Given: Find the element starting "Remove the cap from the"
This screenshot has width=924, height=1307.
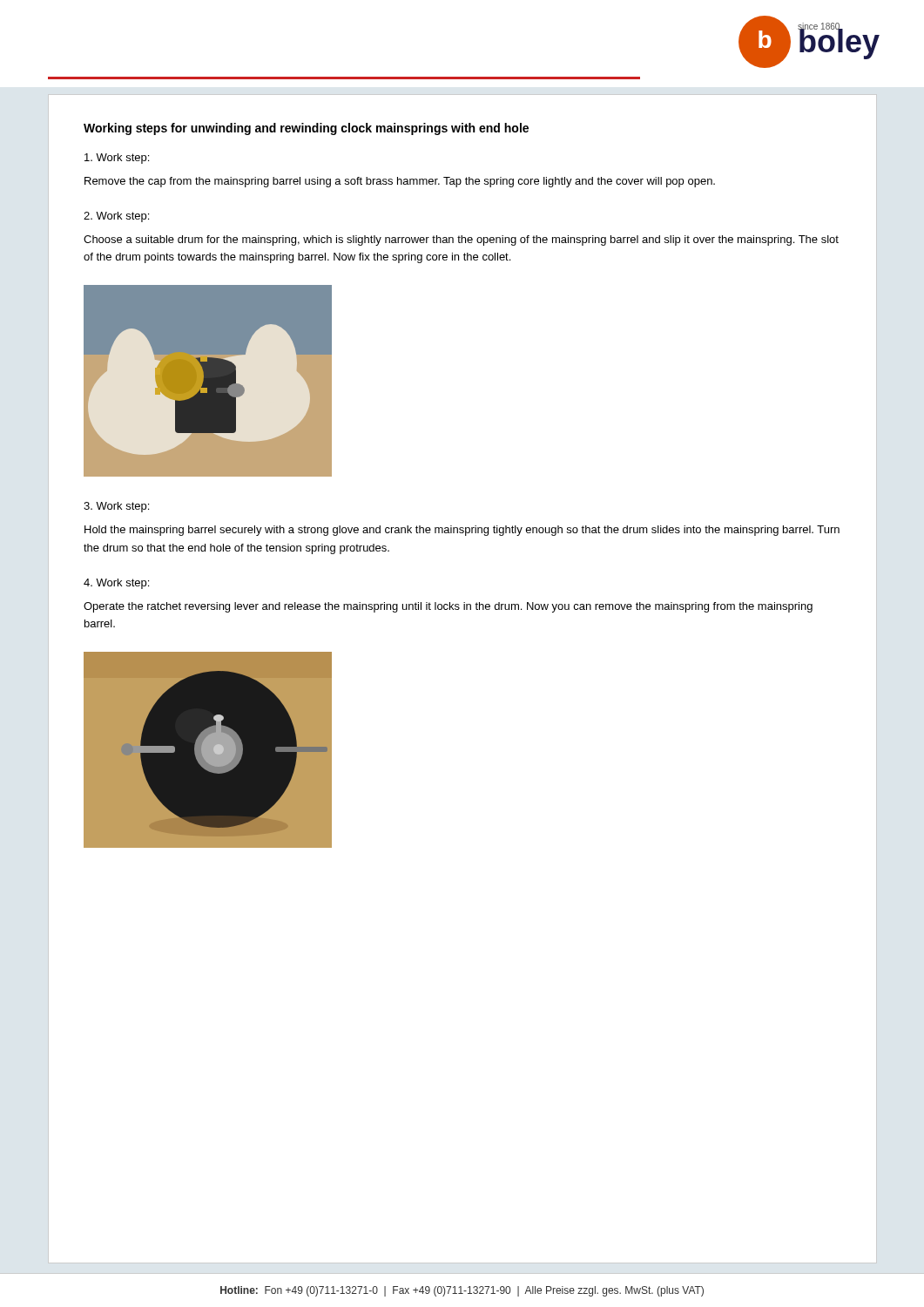Looking at the screenshot, I should tap(400, 181).
